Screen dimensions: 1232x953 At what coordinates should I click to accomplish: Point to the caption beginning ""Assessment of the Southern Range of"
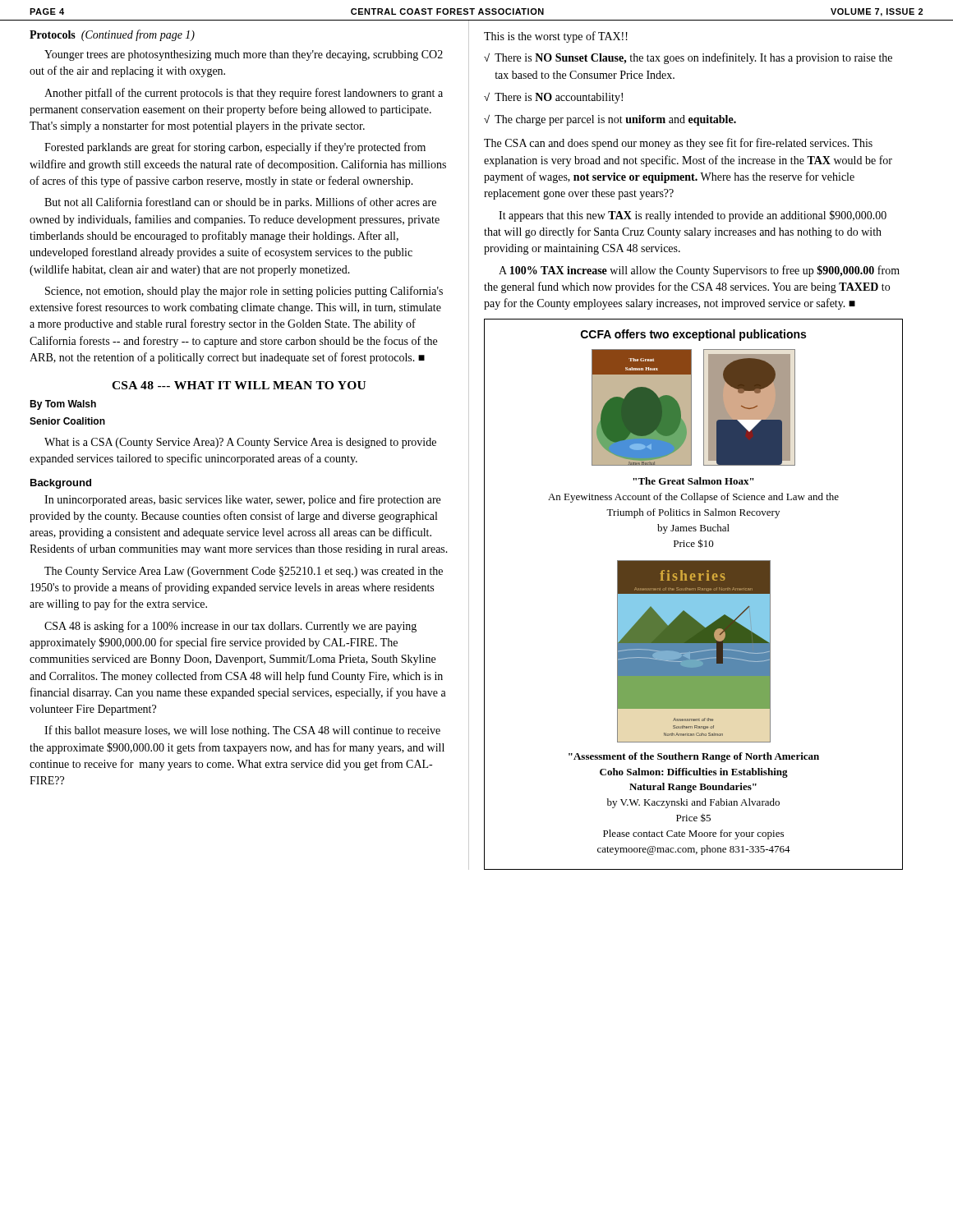click(693, 803)
